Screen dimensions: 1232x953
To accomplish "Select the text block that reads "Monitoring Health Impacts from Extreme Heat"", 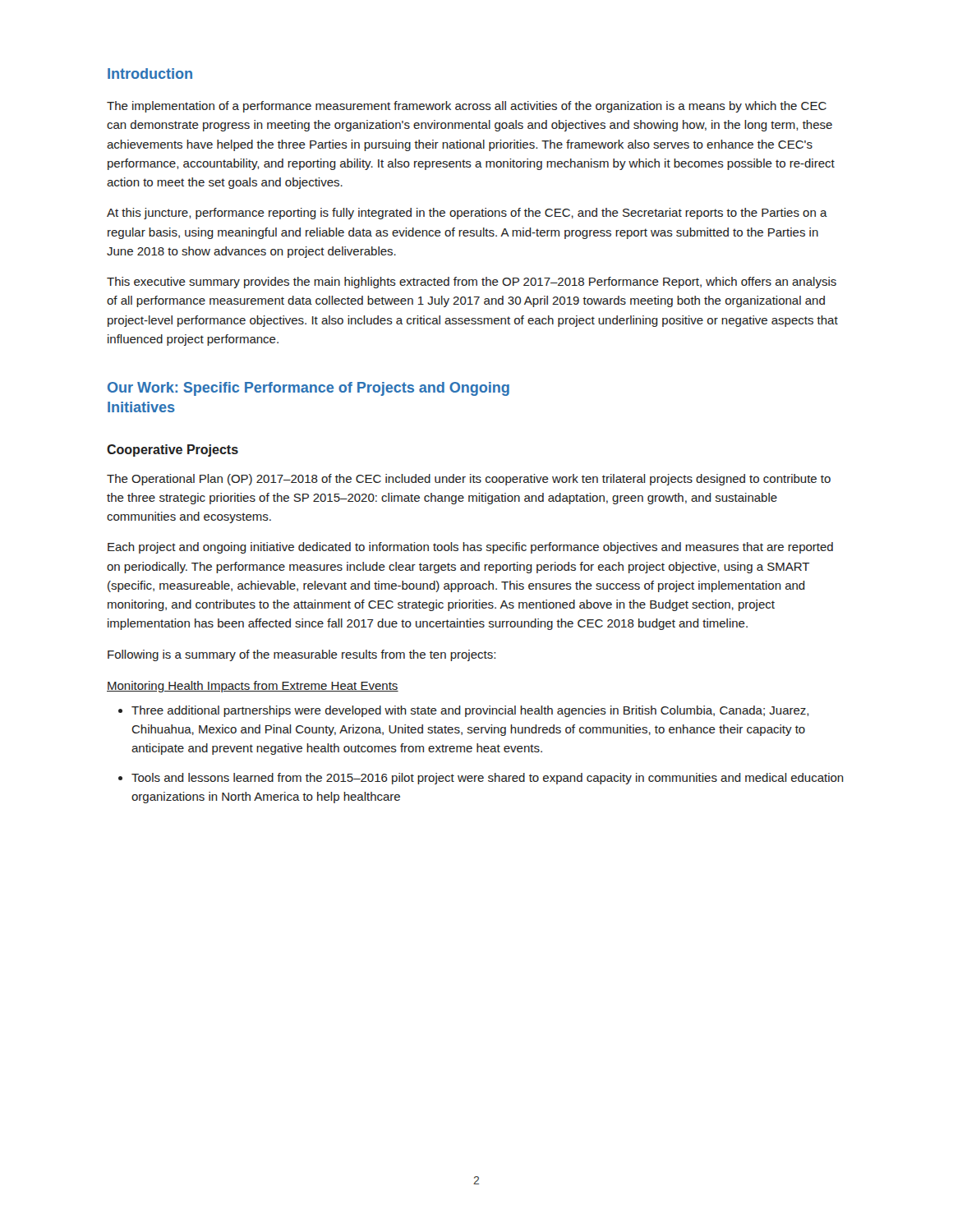I will (252, 685).
